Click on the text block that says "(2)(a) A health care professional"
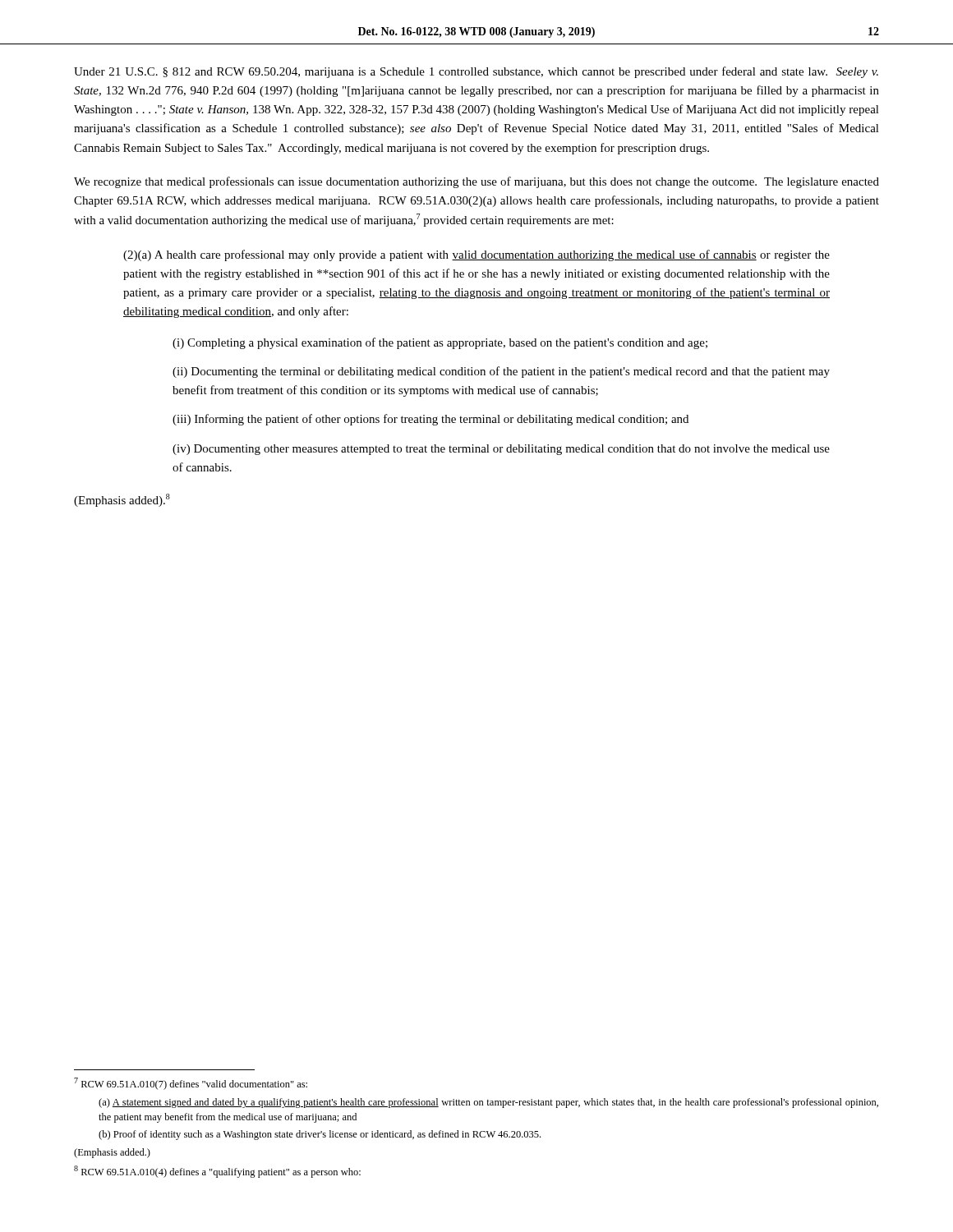 (476, 283)
